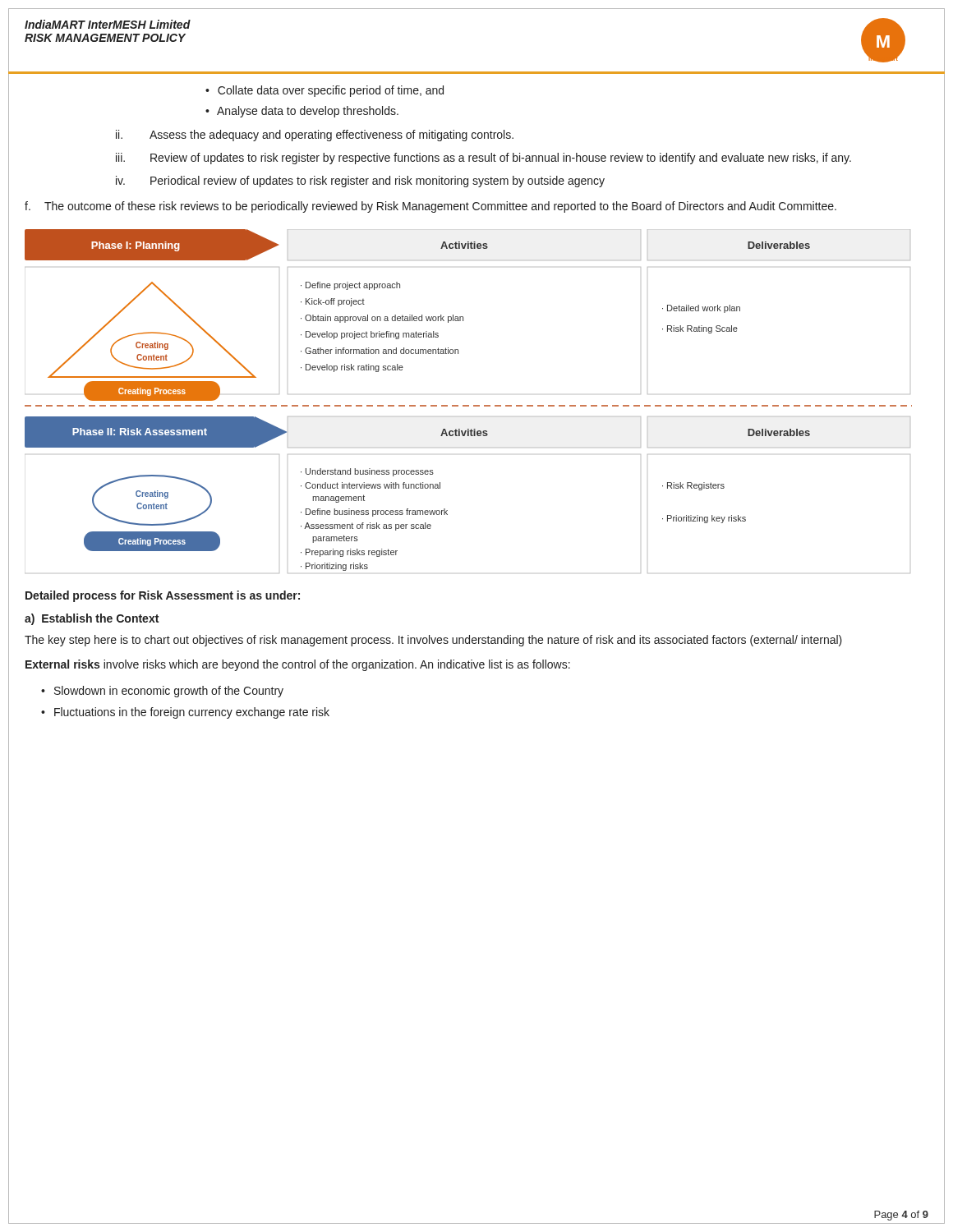
Task: Where is the passage that starts "iv. Periodical review of updates to risk register"?
Action: pos(360,181)
